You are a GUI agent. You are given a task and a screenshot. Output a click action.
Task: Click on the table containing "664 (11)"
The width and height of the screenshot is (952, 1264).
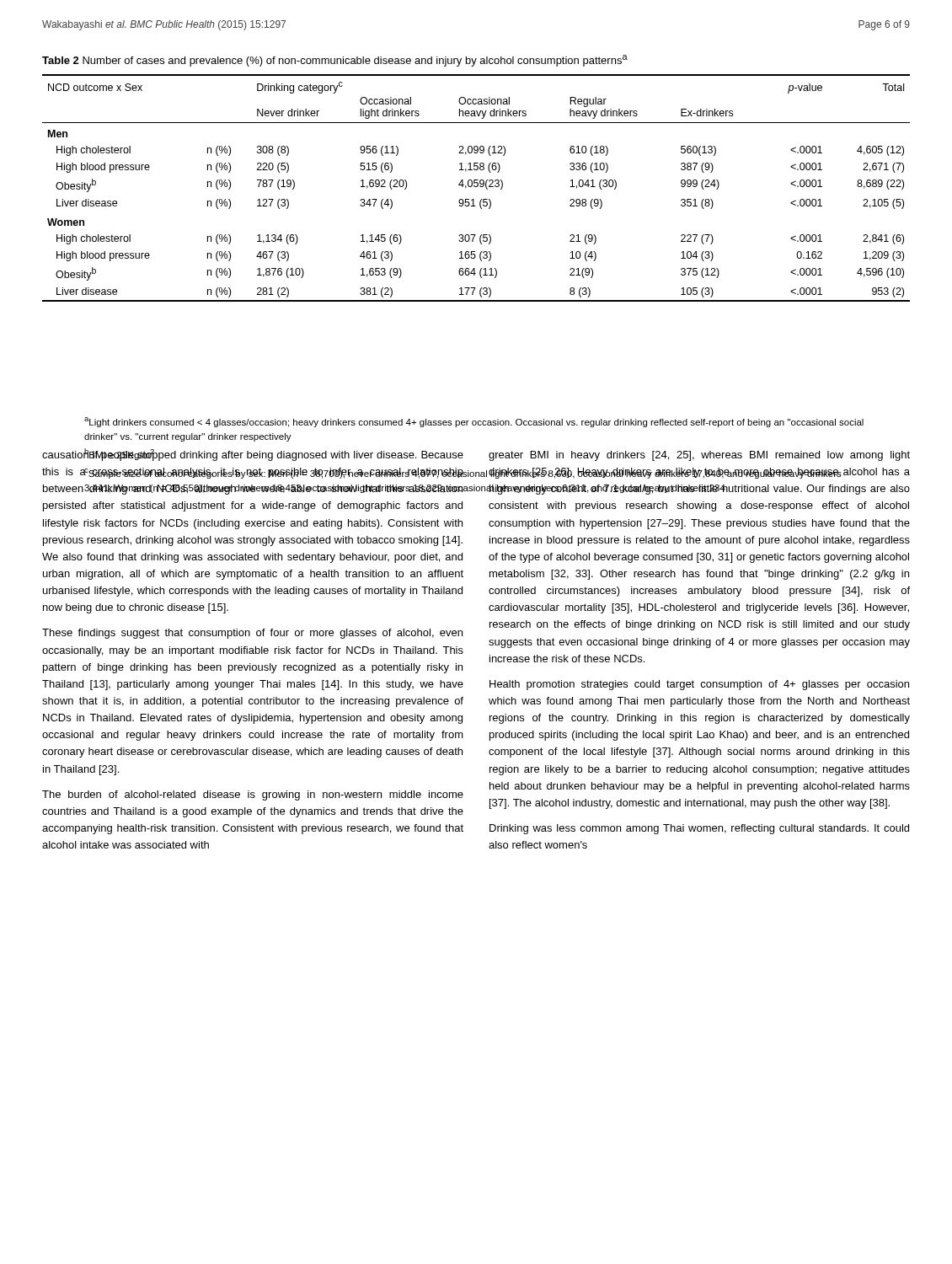tap(476, 188)
